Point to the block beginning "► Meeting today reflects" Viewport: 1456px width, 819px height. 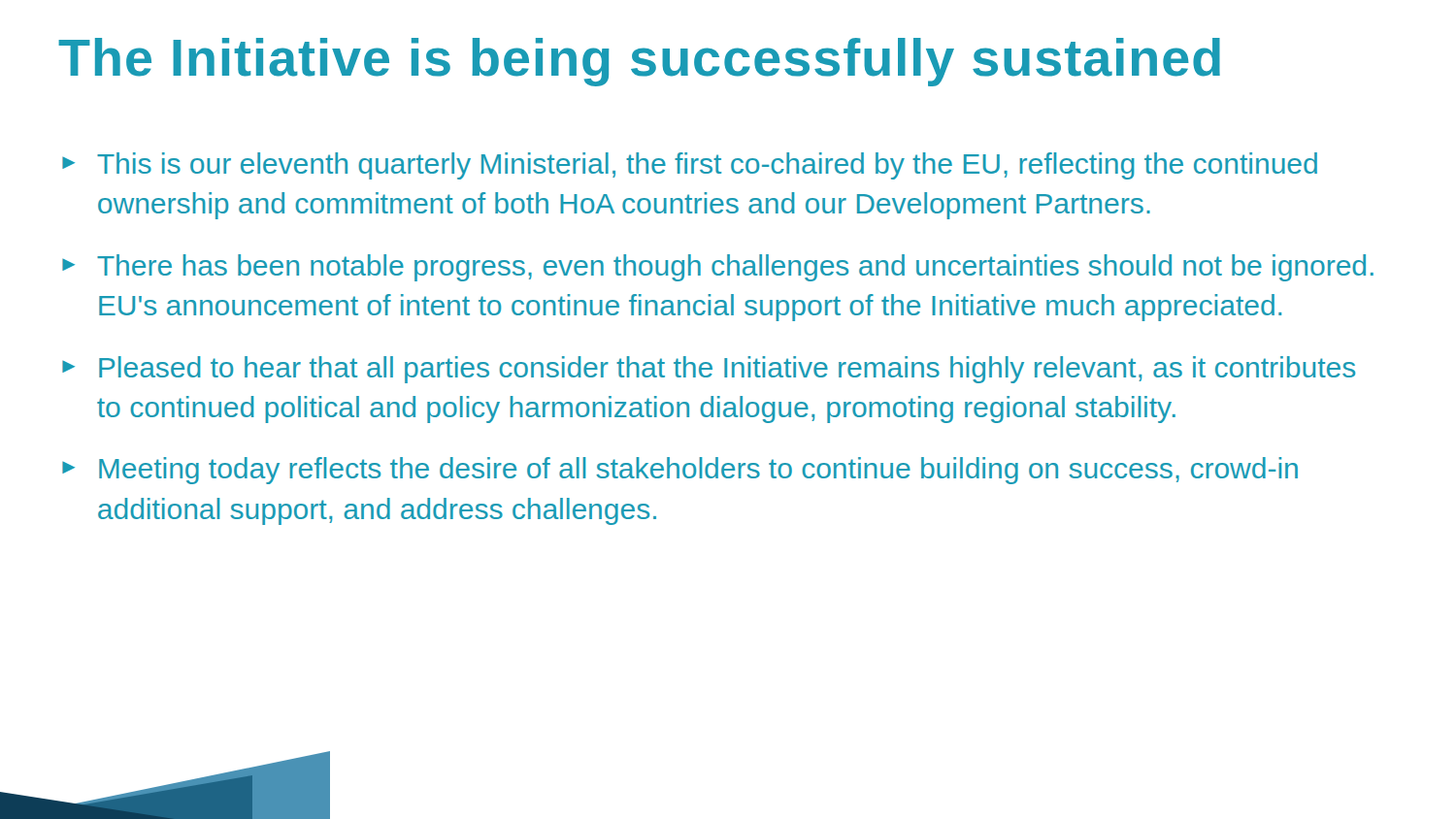(718, 489)
